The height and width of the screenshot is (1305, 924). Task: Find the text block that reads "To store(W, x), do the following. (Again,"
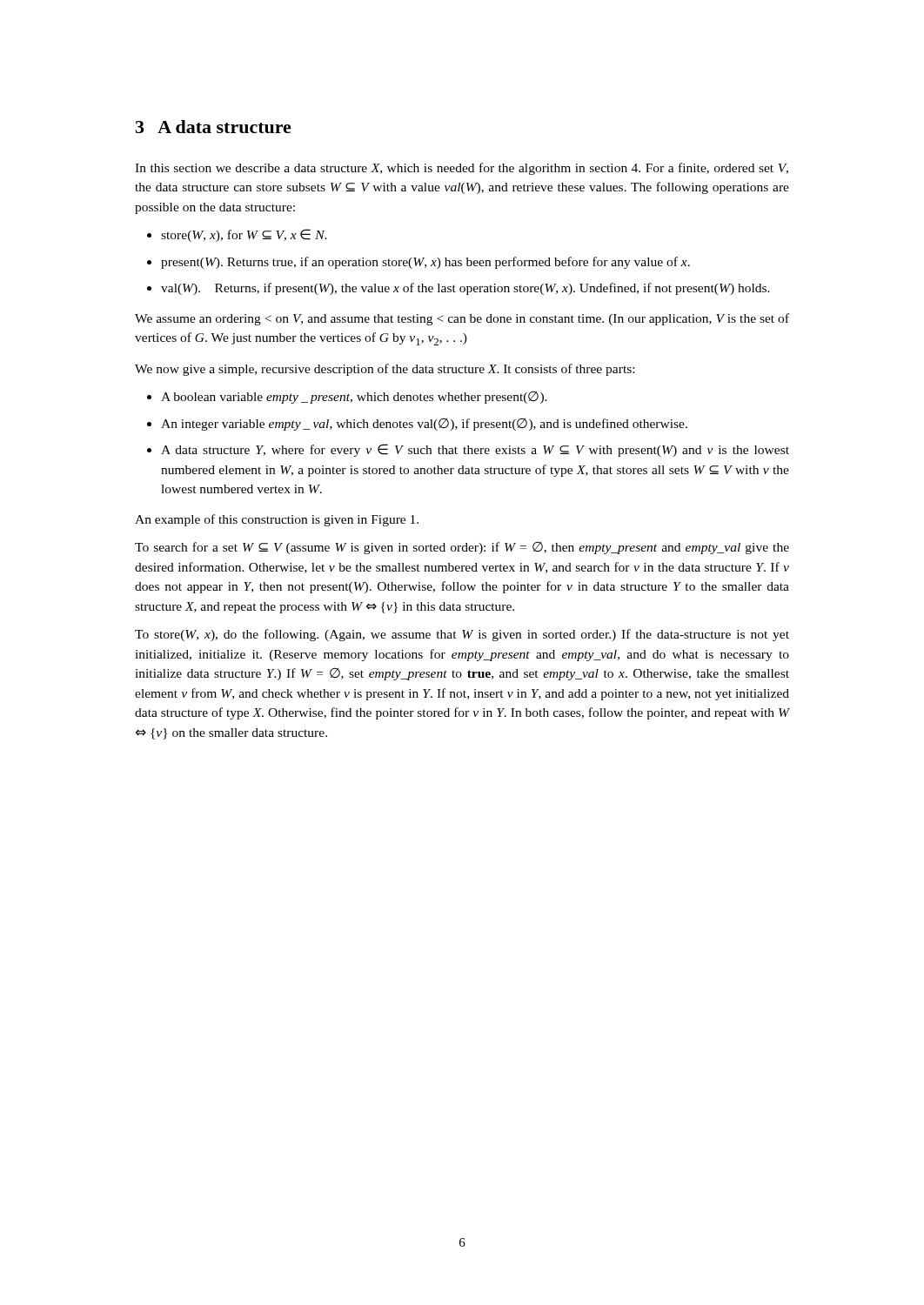pyautogui.click(x=462, y=683)
